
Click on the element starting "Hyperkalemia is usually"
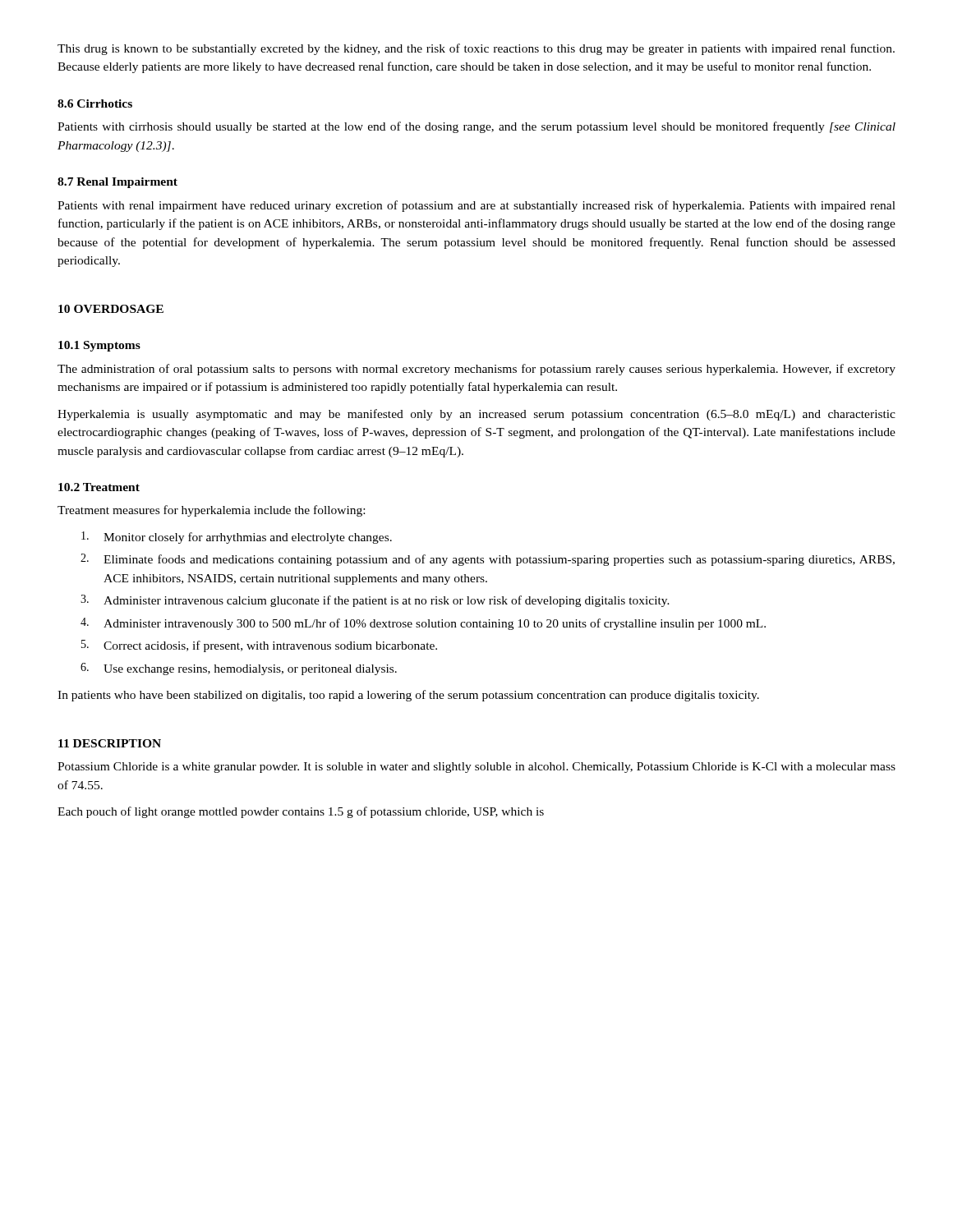(476, 432)
